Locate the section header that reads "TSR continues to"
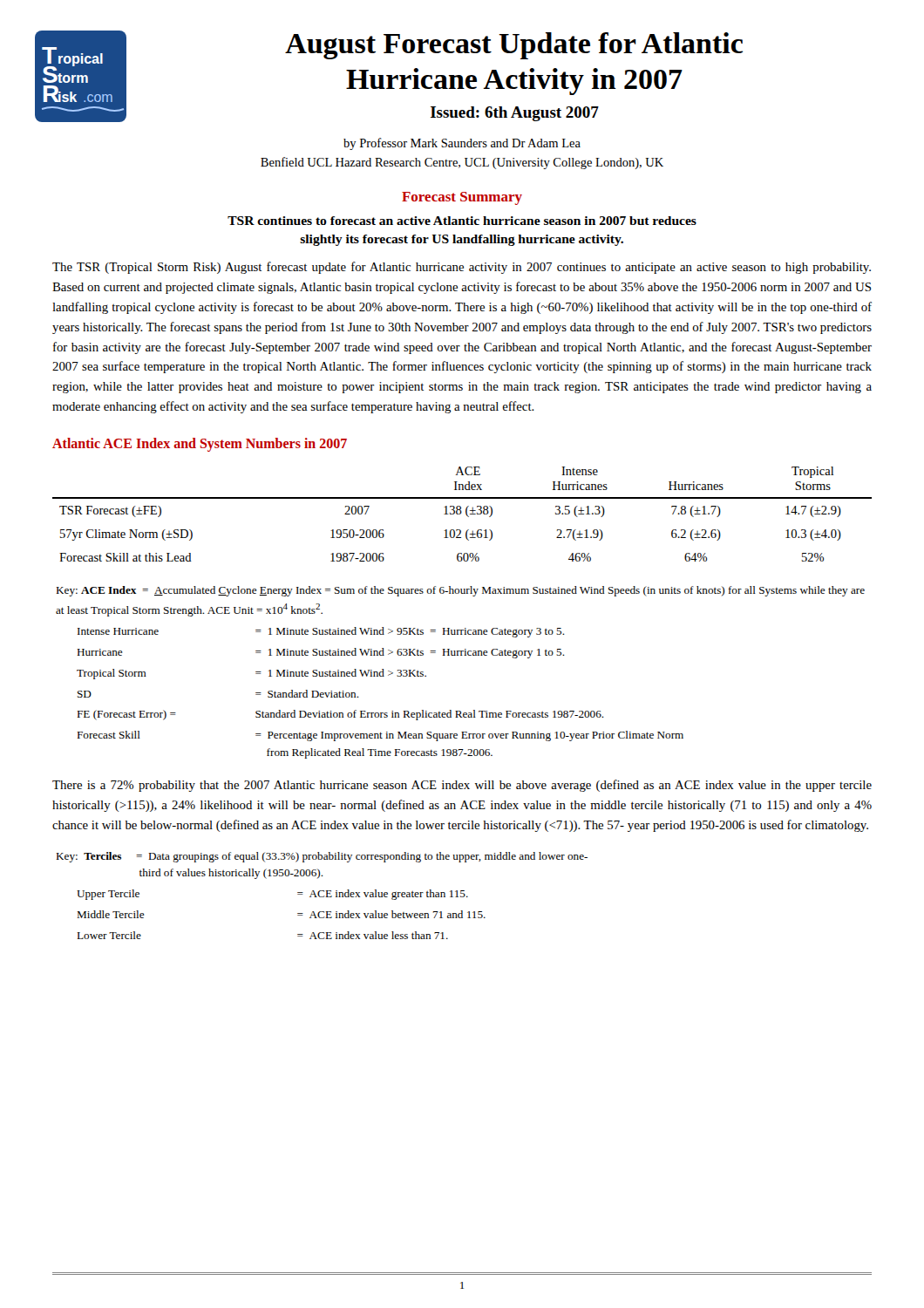This screenshot has height=1308, width=924. point(462,229)
